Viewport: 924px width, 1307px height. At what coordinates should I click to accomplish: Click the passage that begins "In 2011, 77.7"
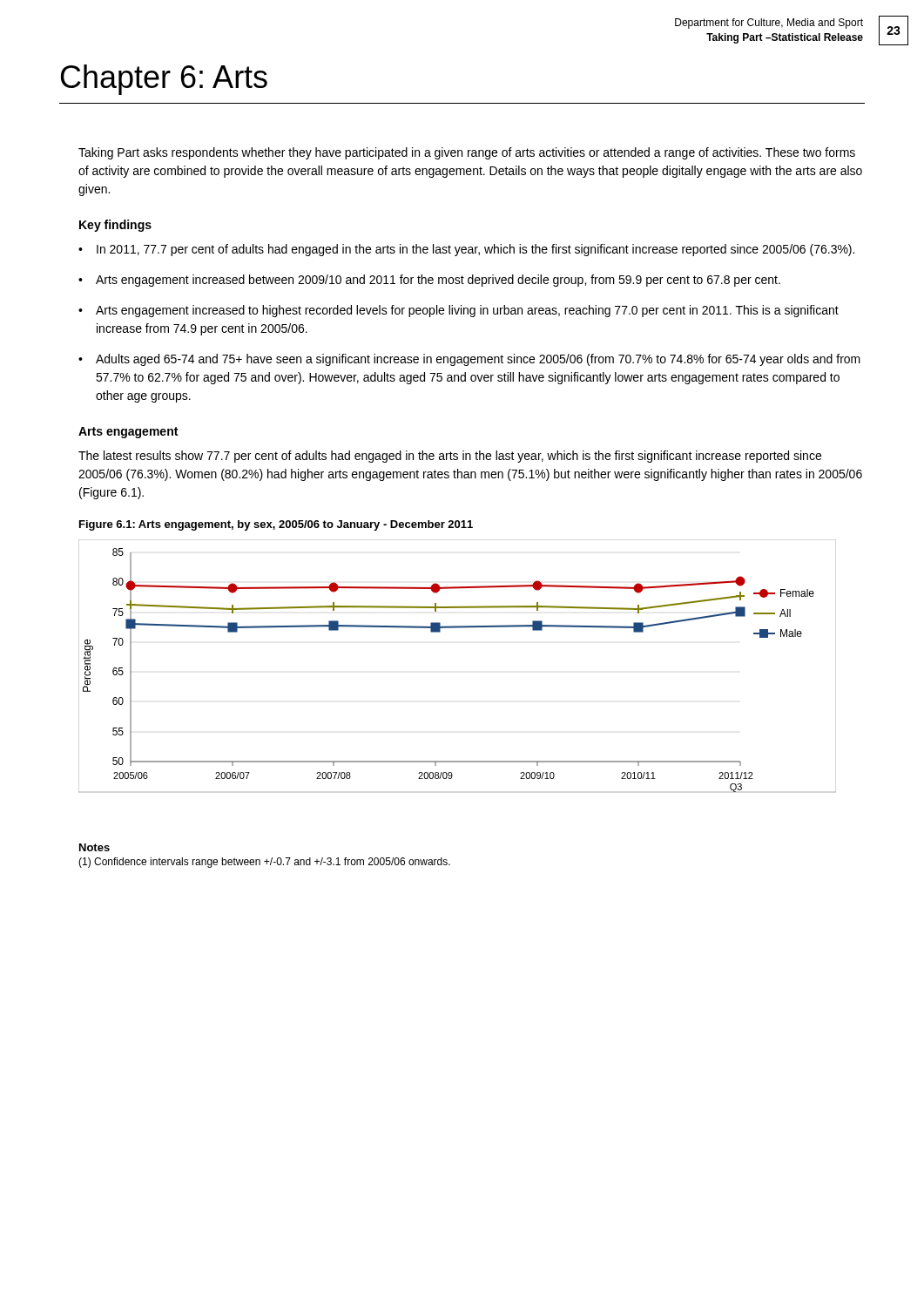(476, 249)
